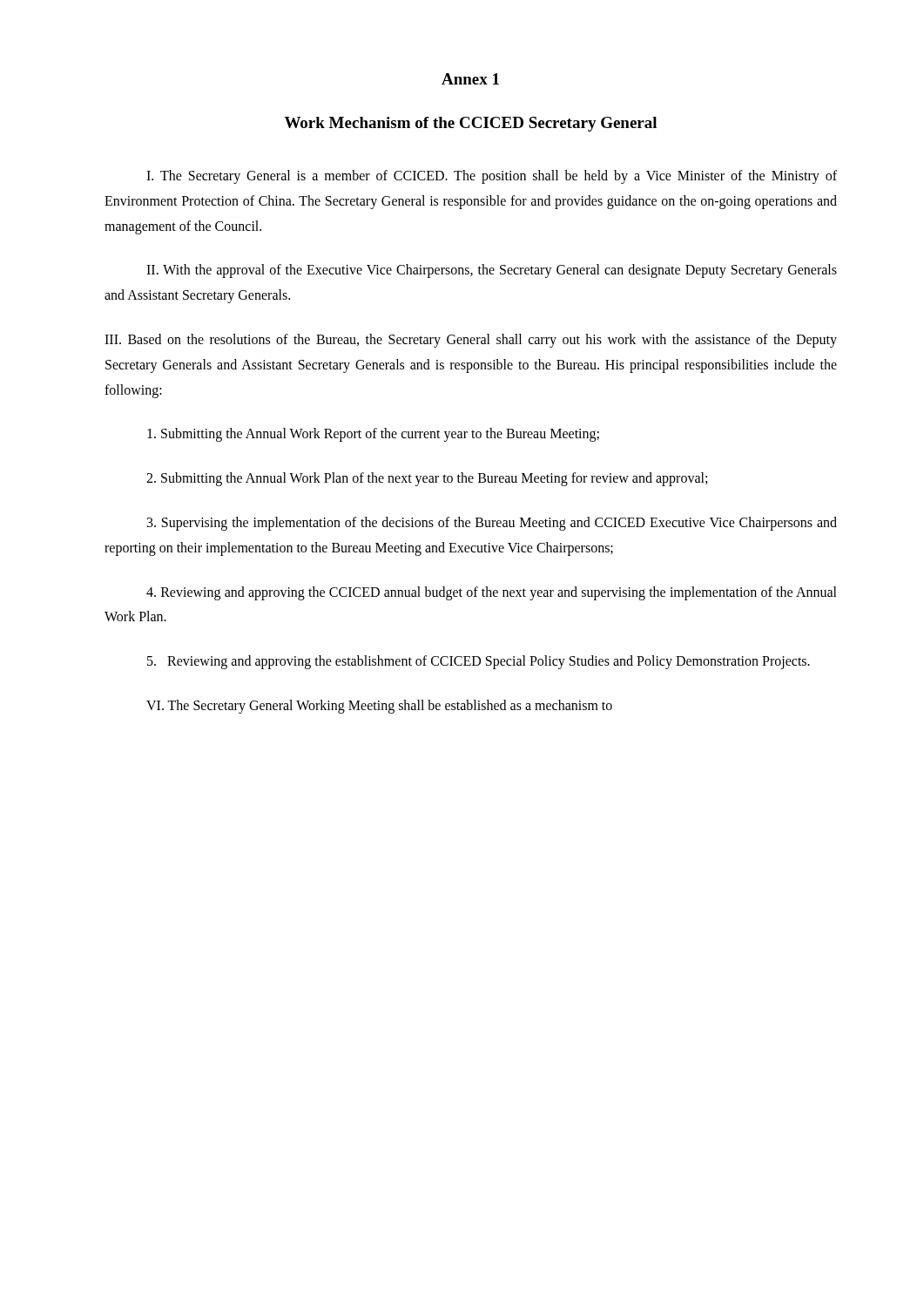The image size is (924, 1307).
Task: Locate the block of text that opens with "VI. The Secretary General"
Action: [x=379, y=705]
